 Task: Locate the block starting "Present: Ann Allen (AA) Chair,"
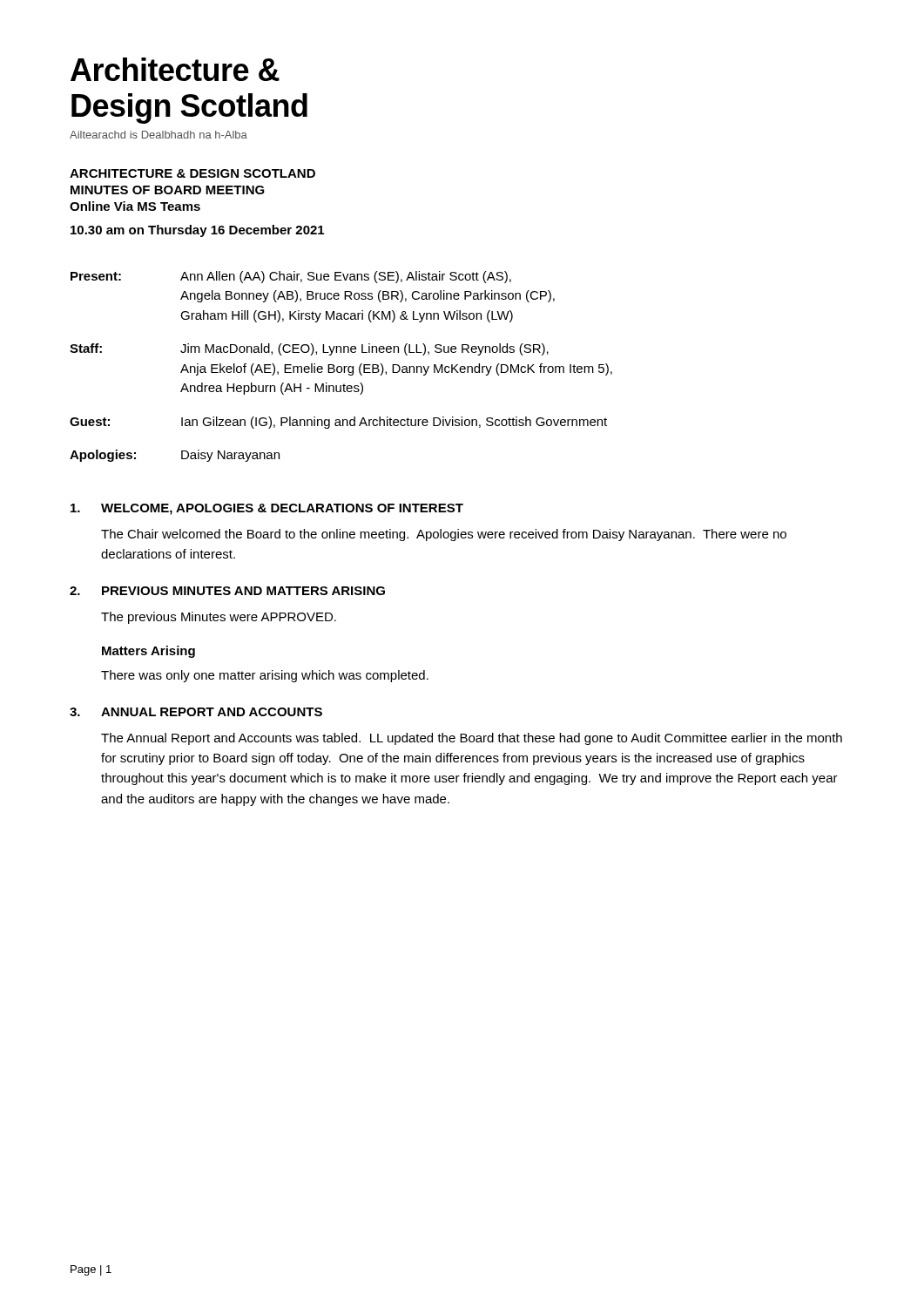coord(462,298)
